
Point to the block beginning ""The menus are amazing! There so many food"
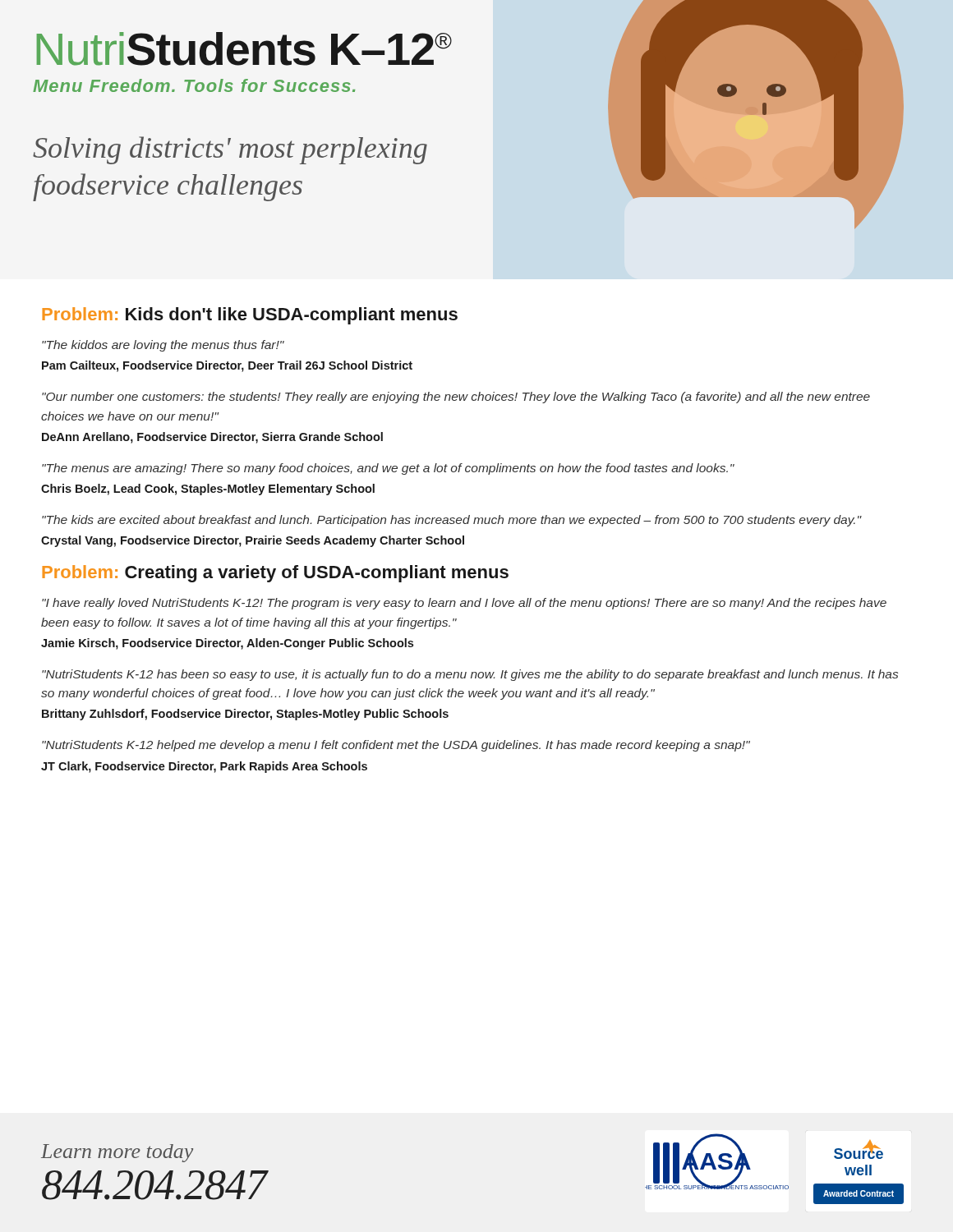(x=476, y=477)
